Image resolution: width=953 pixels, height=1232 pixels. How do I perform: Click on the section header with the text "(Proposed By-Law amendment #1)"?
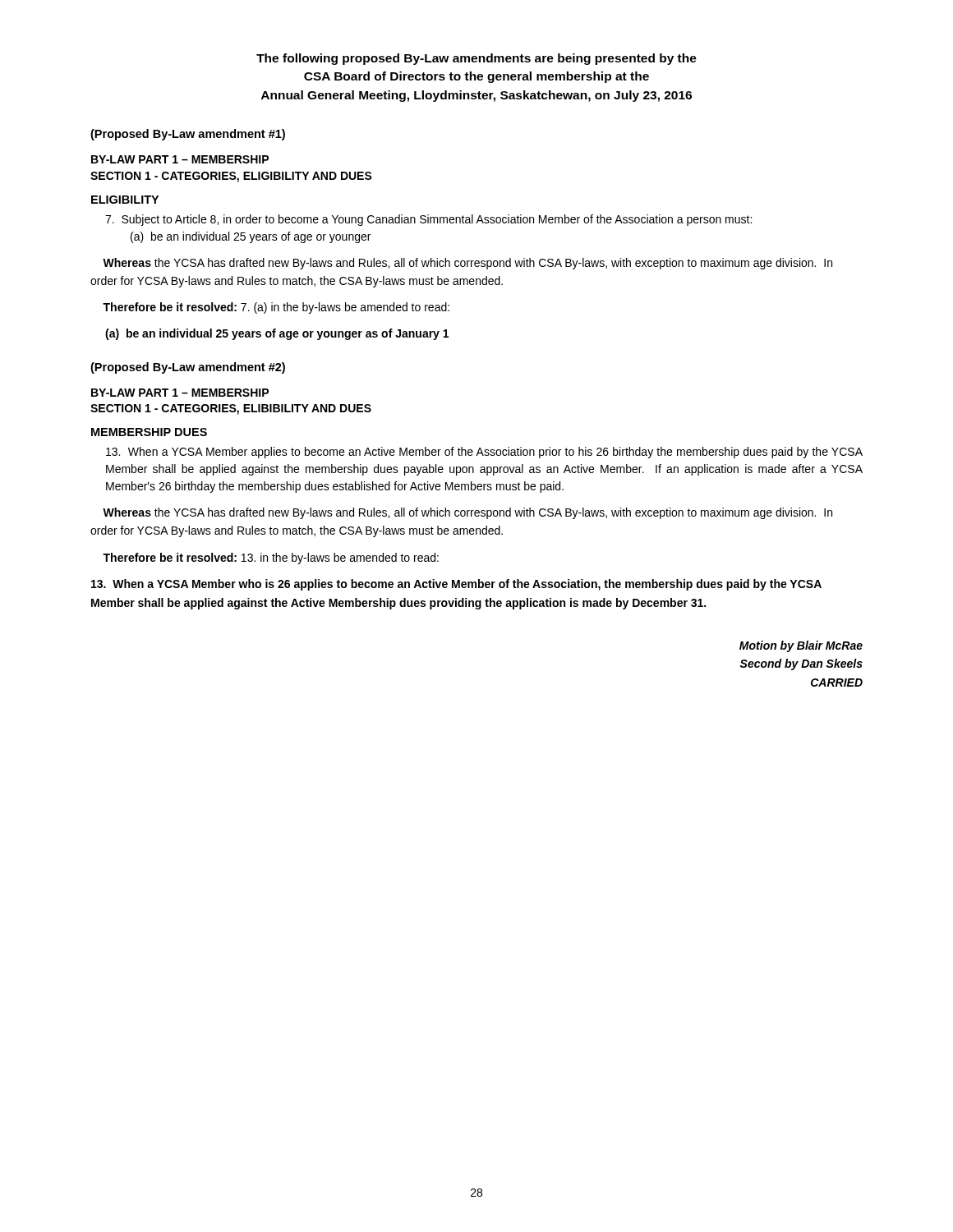pyautogui.click(x=188, y=134)
